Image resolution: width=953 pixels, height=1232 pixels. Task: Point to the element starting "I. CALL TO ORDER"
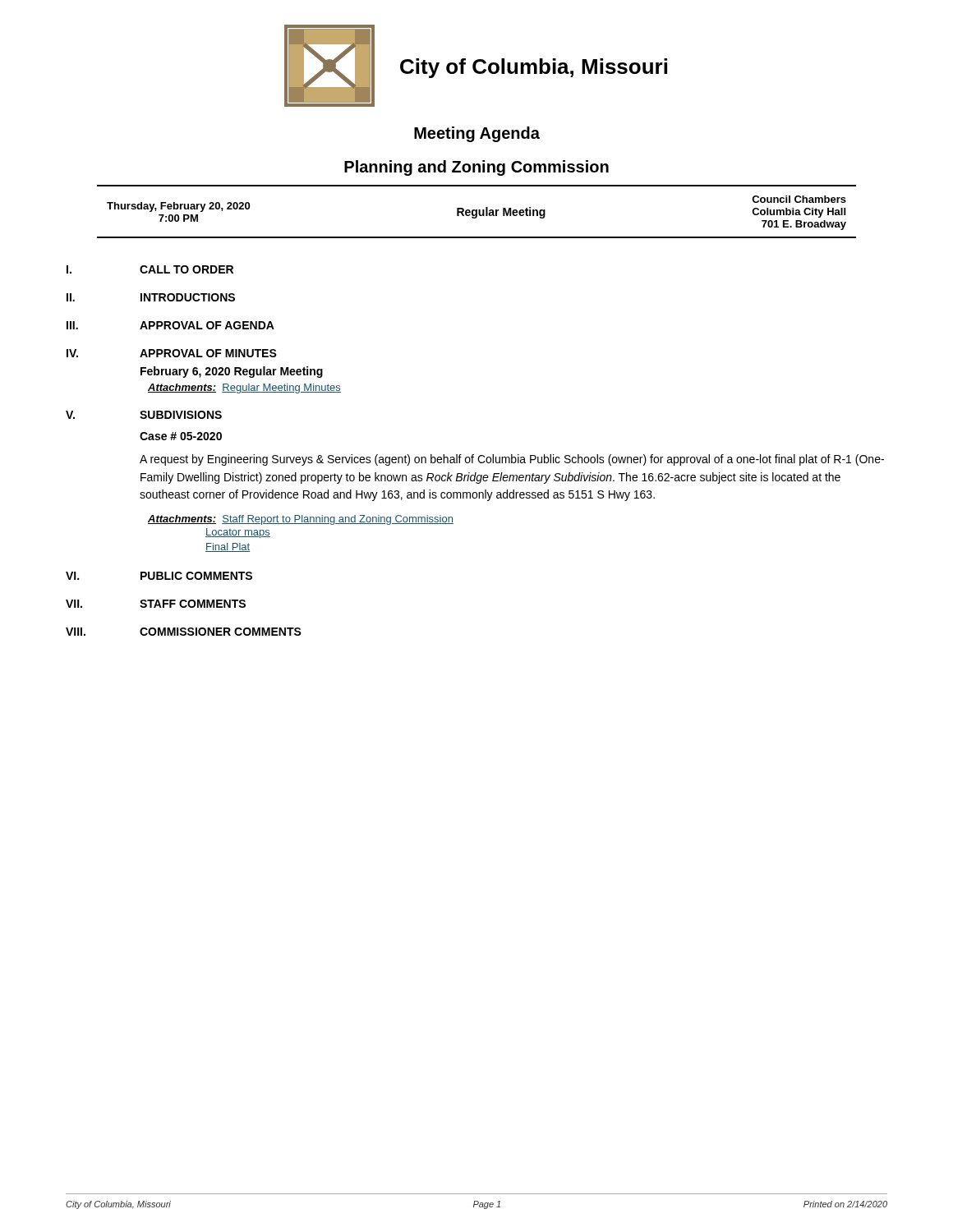[150, 269]
